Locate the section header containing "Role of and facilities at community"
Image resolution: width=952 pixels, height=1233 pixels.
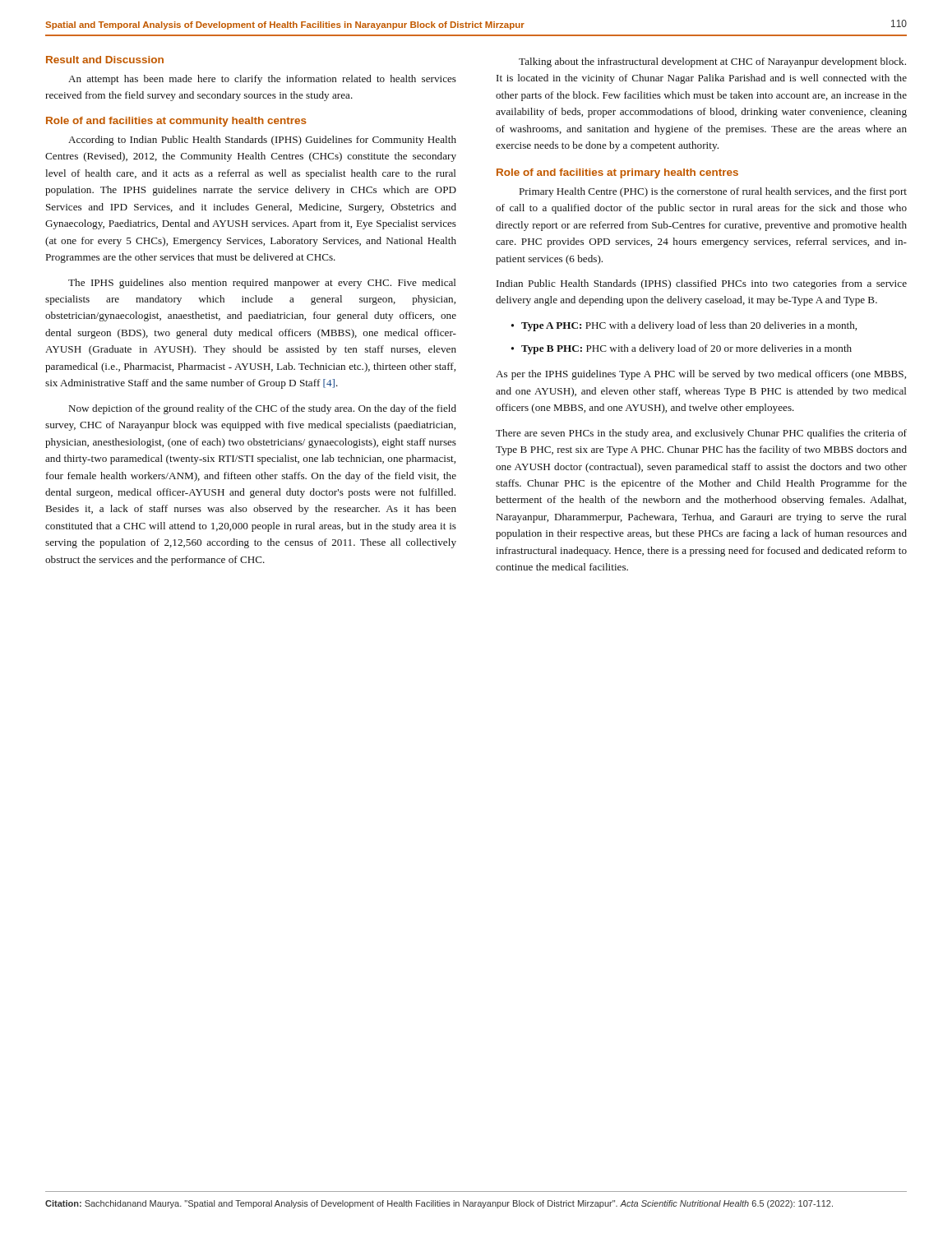pyautogui.click(x=176, y=120)
